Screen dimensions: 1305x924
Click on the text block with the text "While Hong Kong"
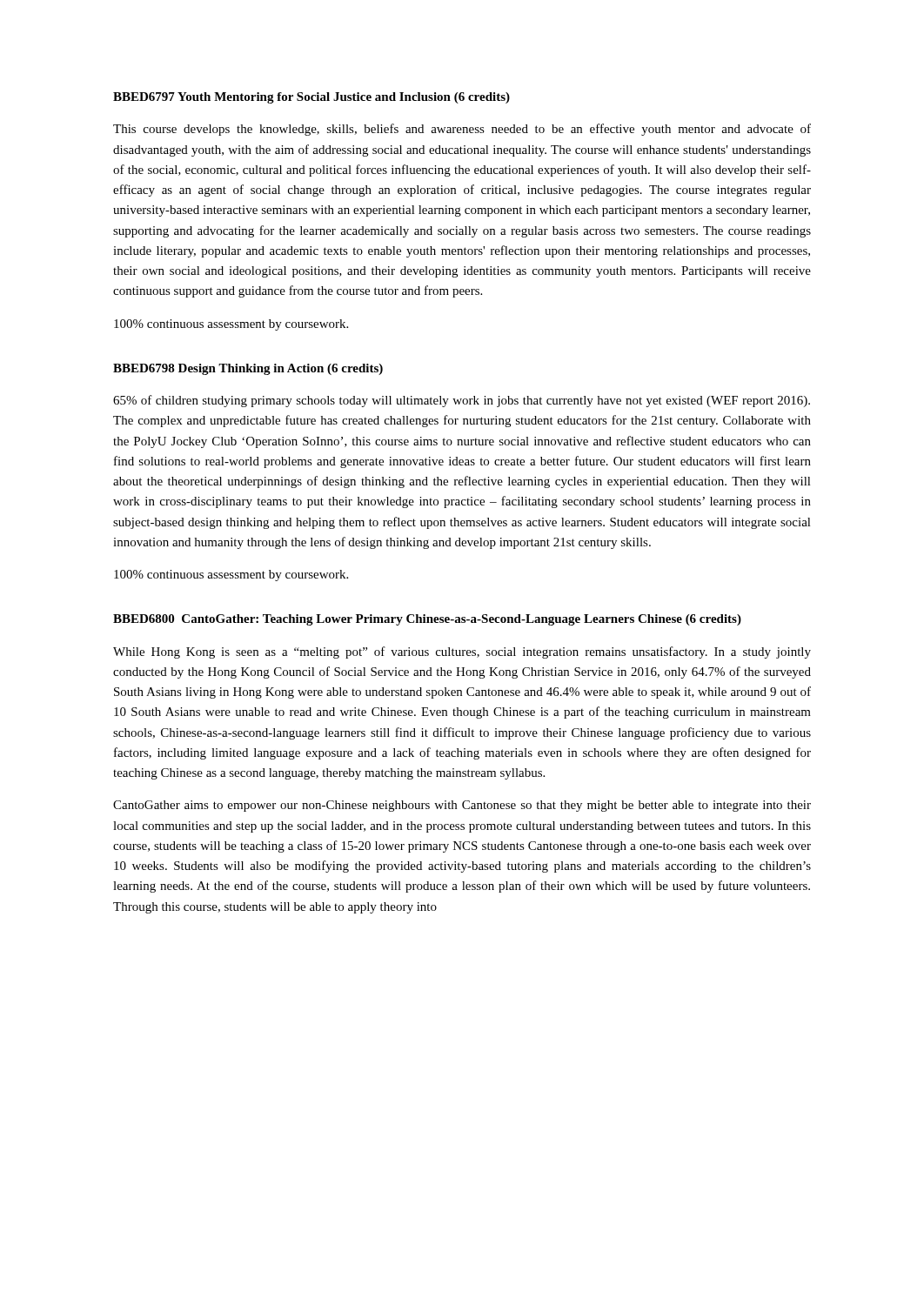pyautogui.click(x=462, y=712)
